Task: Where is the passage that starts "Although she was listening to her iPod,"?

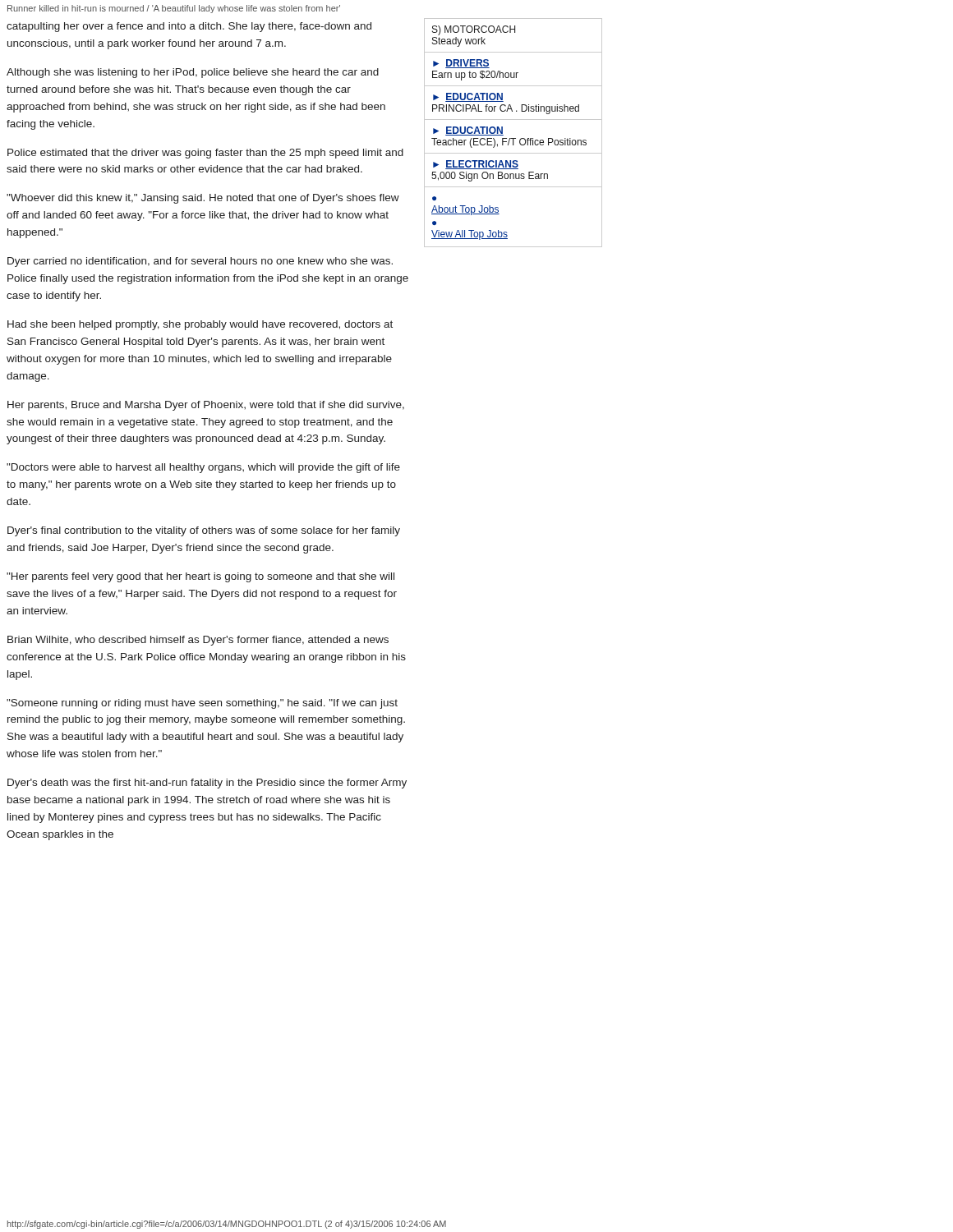Action: 208,98
